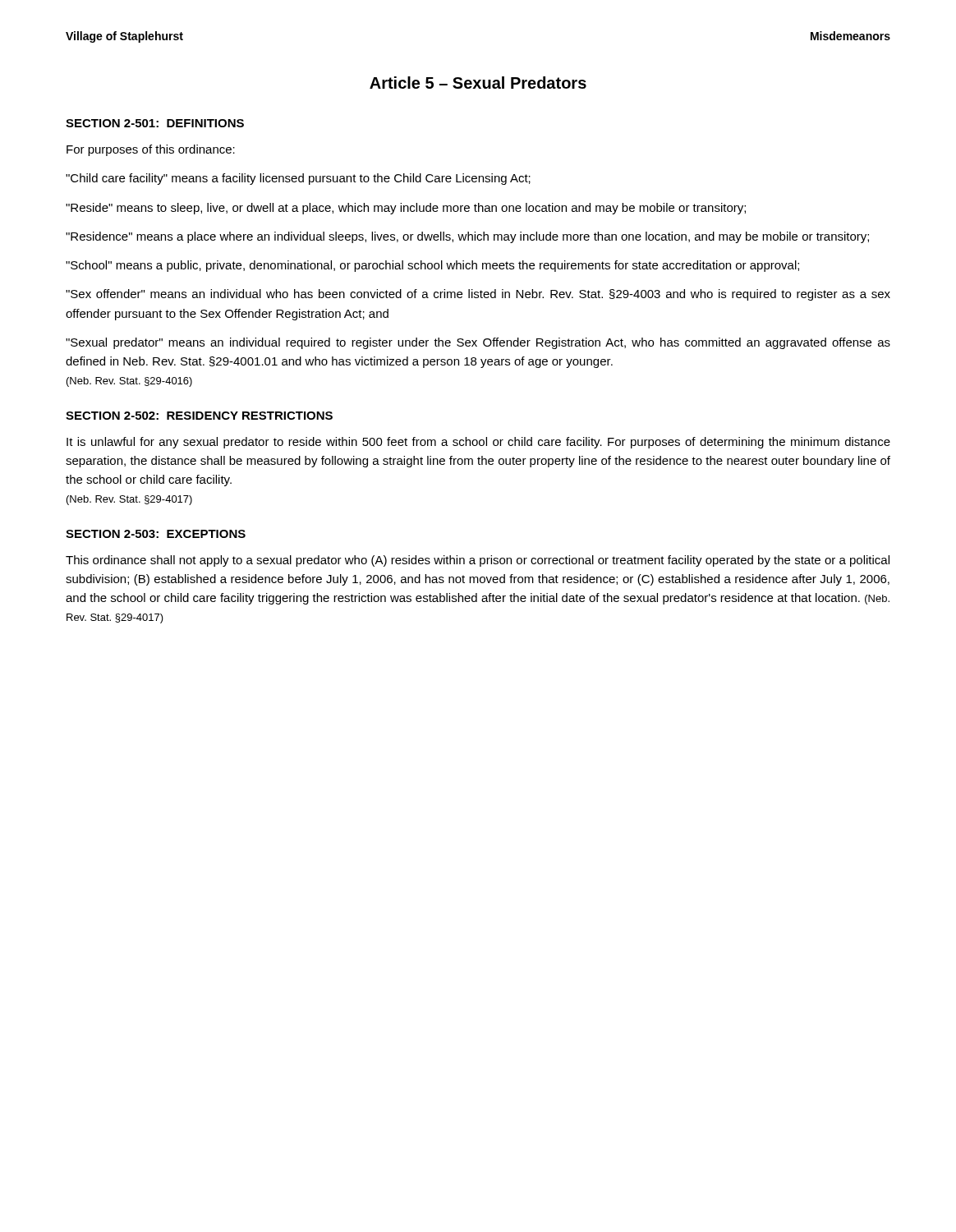Point to the passage starting ""Sexual predator" means an"
The height and width of the screenshot is (1232, 956).
(x=478, y=361)
